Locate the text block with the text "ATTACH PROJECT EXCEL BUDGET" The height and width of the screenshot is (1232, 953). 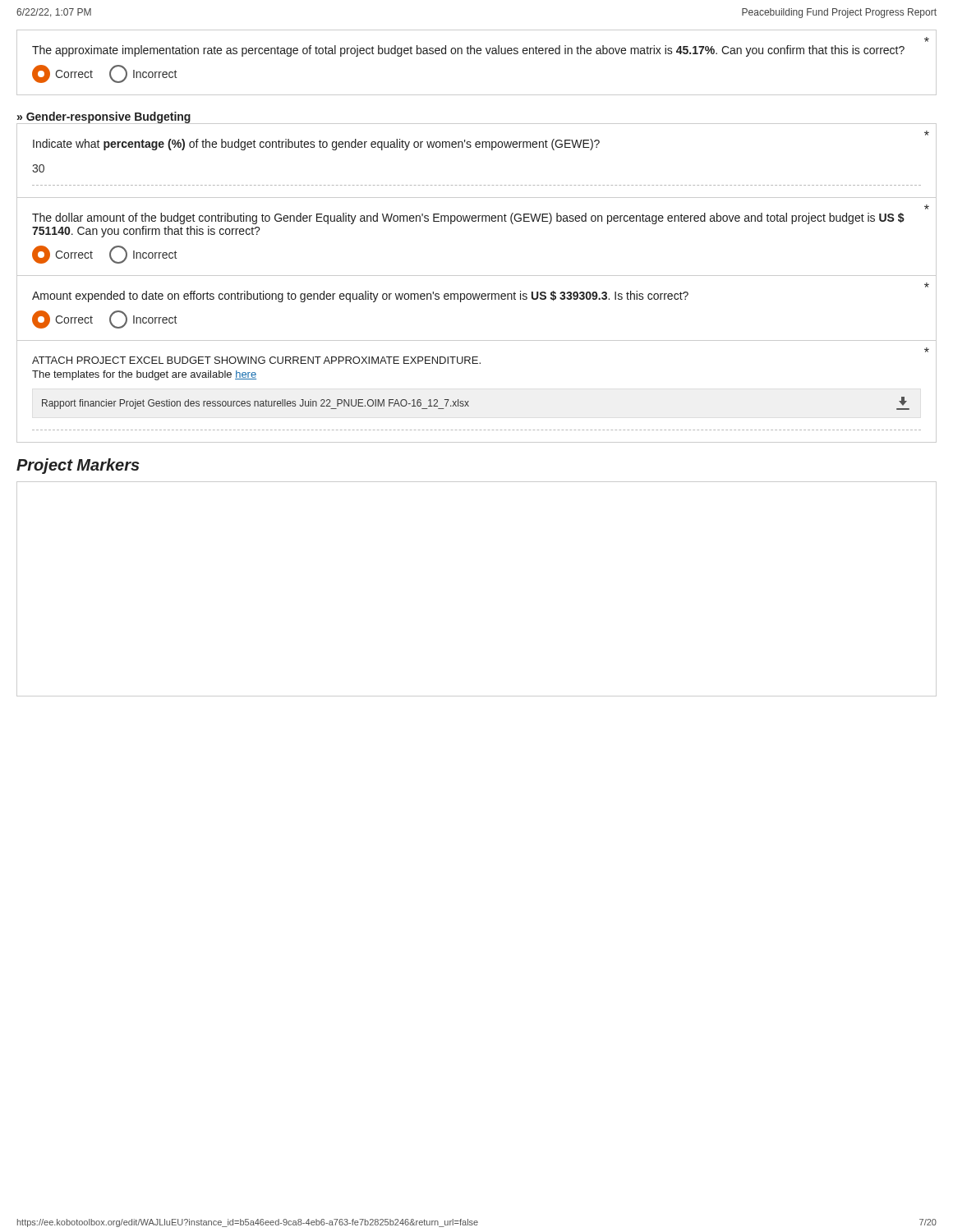coord(927,350)
